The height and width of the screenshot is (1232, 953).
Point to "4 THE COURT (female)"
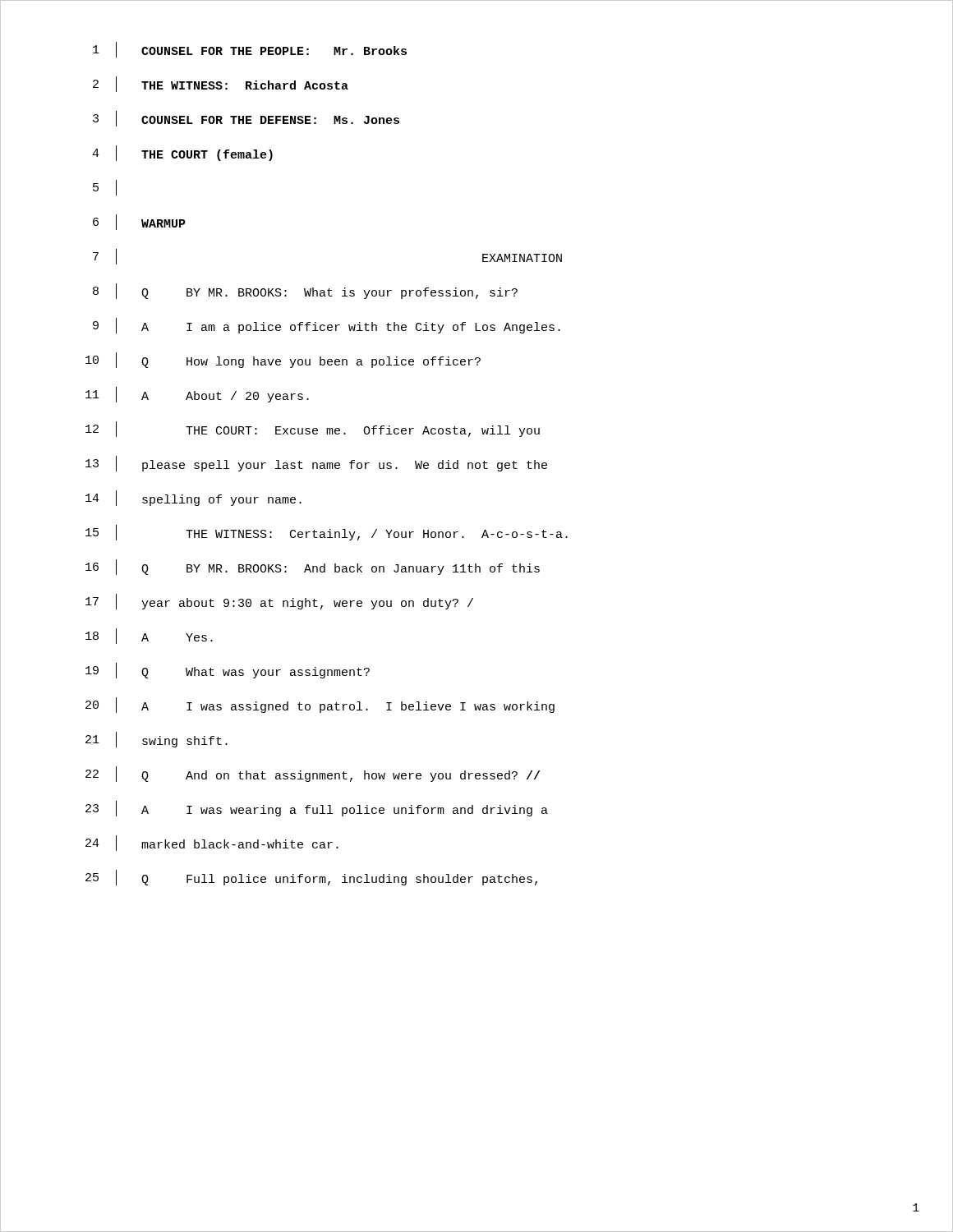pyautogui.click(x=182, y=153)
